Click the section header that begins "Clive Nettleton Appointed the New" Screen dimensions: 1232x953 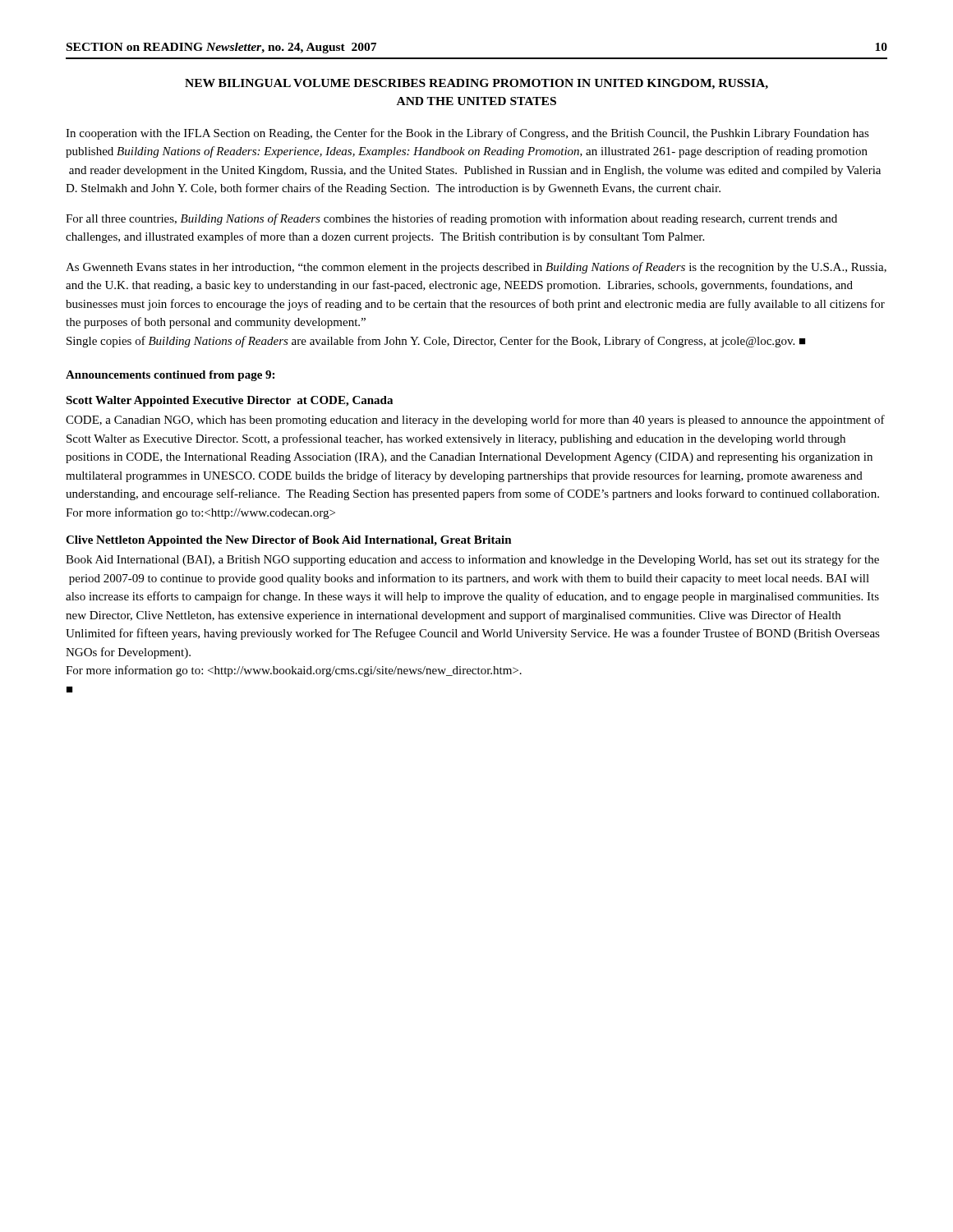click(289, 540)
